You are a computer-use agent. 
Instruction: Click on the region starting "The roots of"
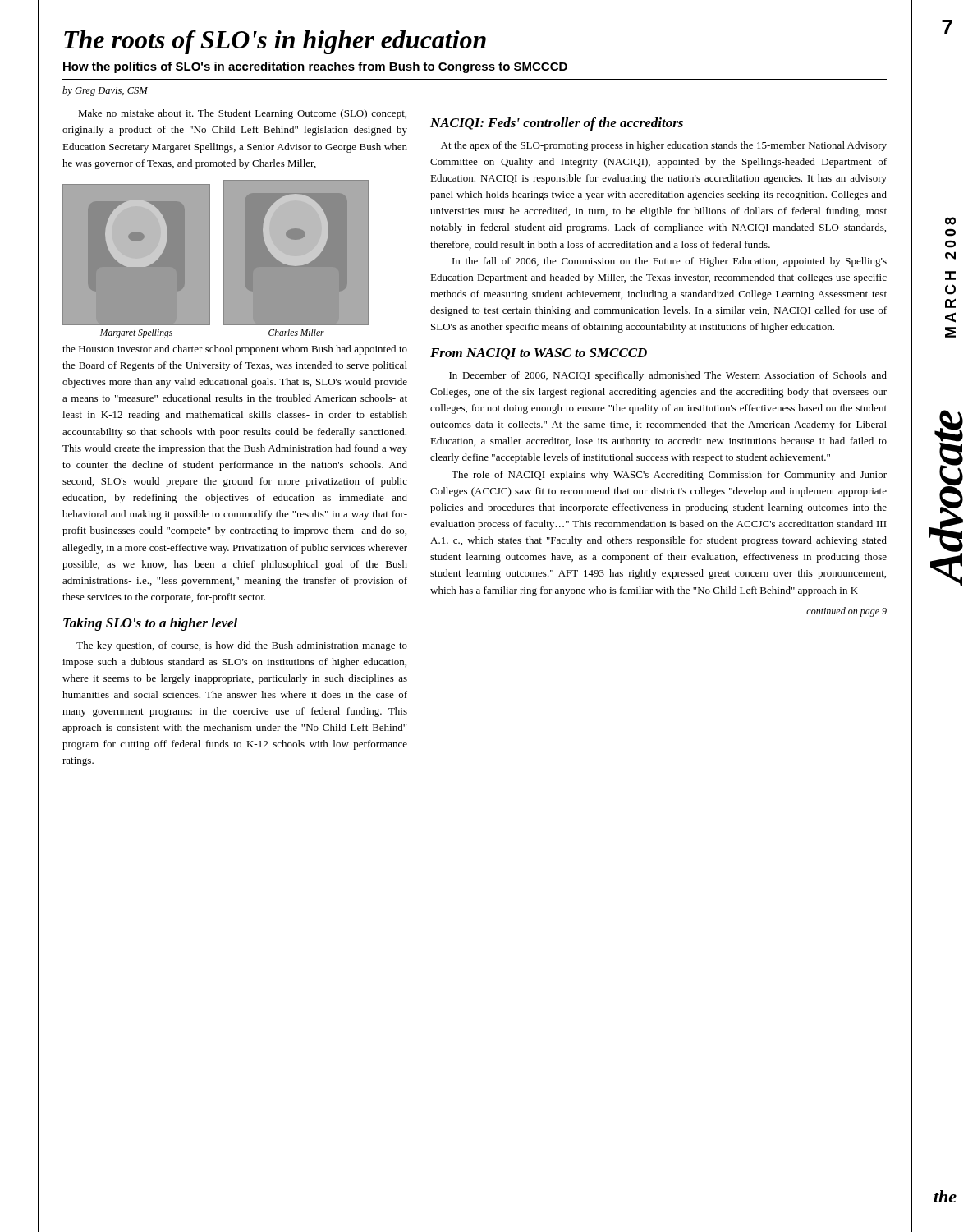point(275,39)
